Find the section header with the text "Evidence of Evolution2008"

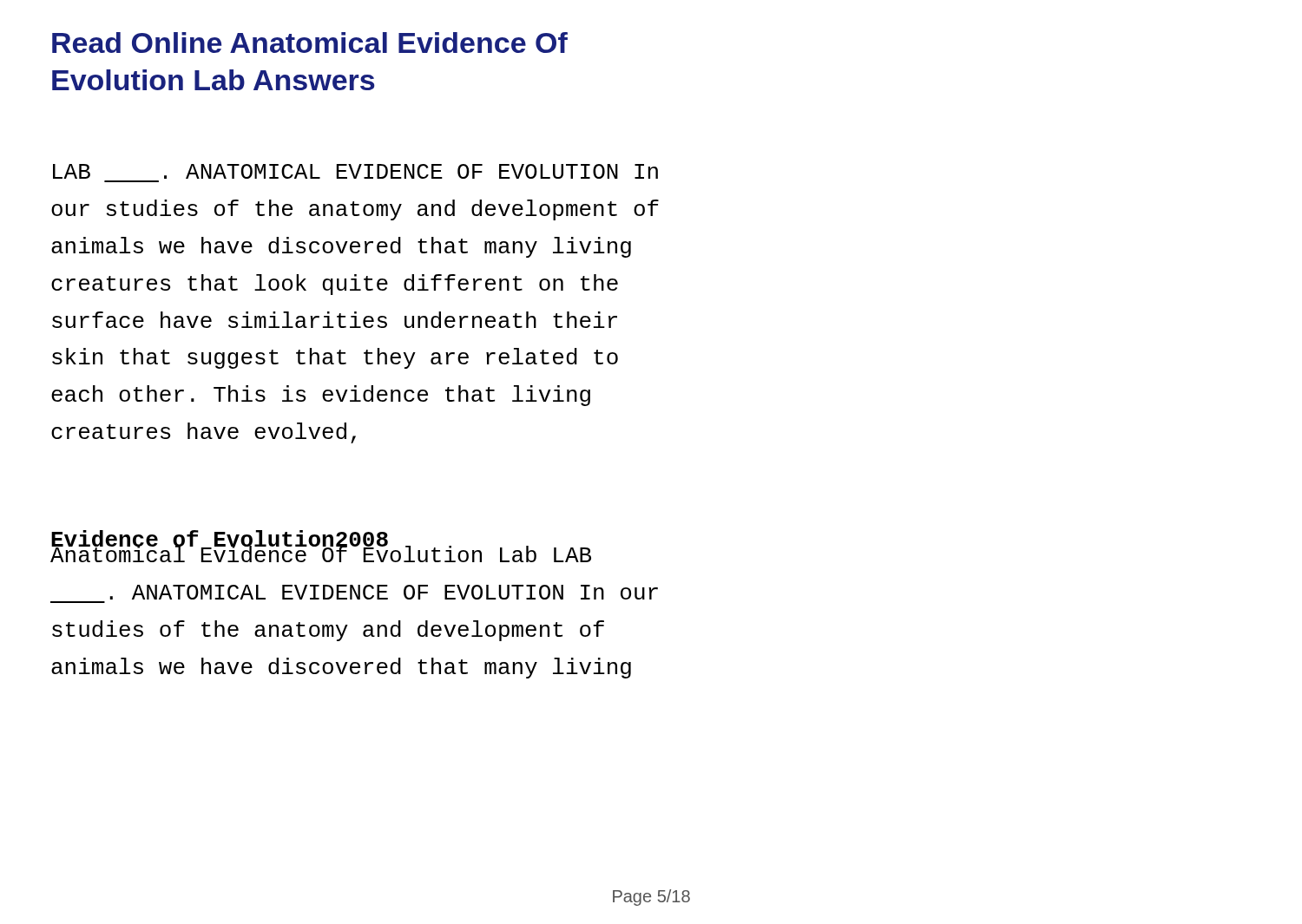click(321, 542)
